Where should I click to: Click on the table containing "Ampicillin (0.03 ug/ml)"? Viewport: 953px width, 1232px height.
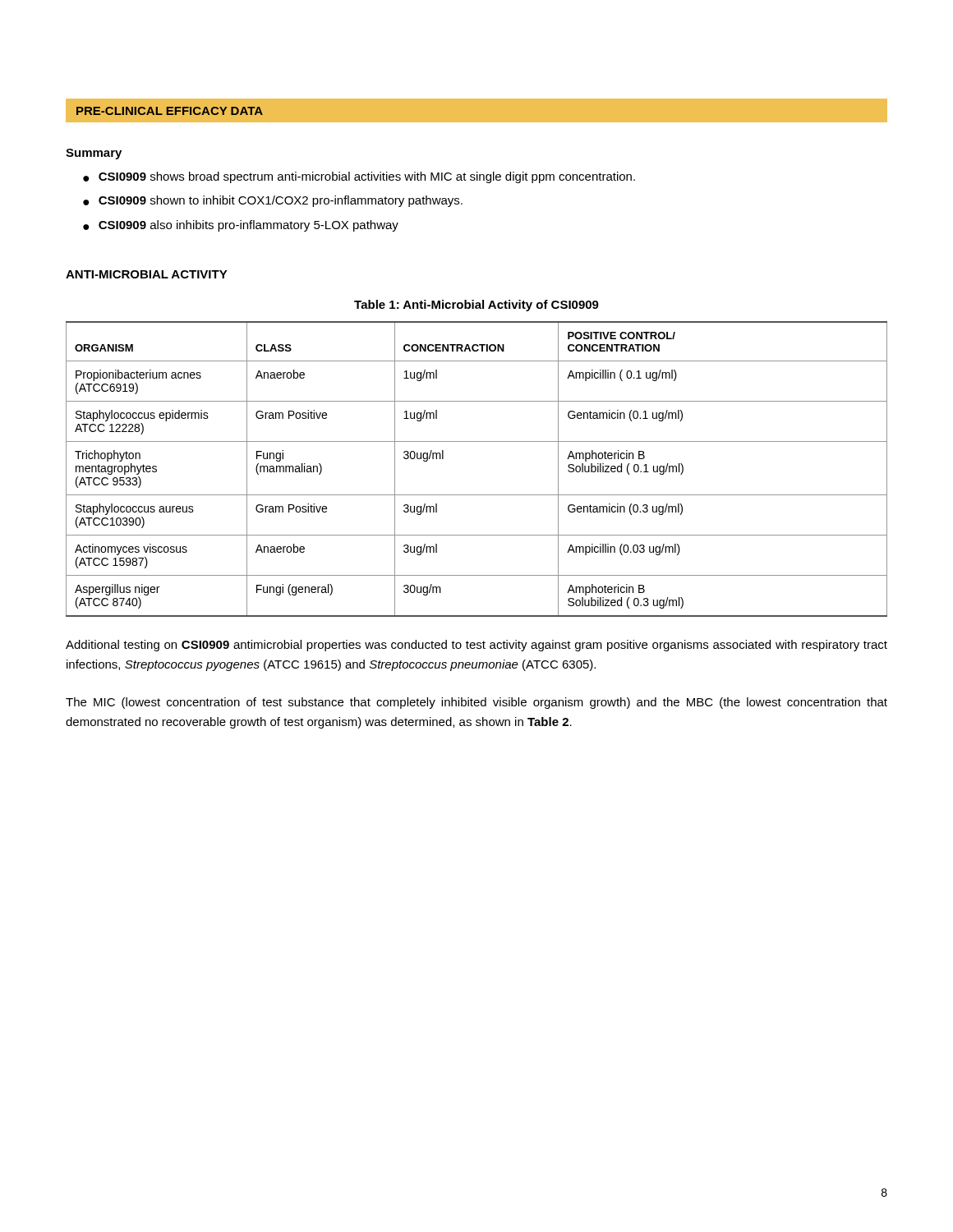476,469
